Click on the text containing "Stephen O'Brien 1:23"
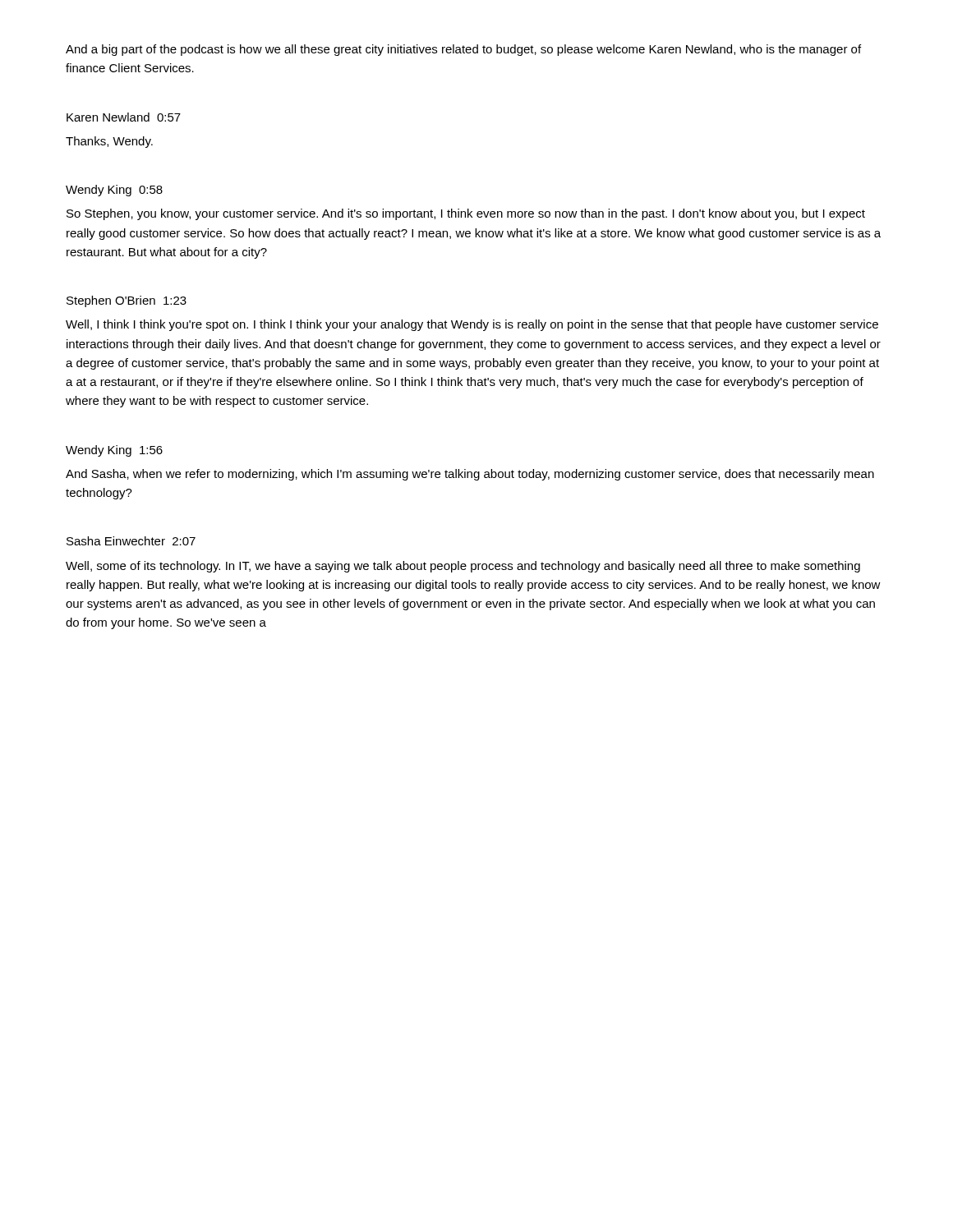The height and width of the screenshot is (1232, 953). coord(126,300)
